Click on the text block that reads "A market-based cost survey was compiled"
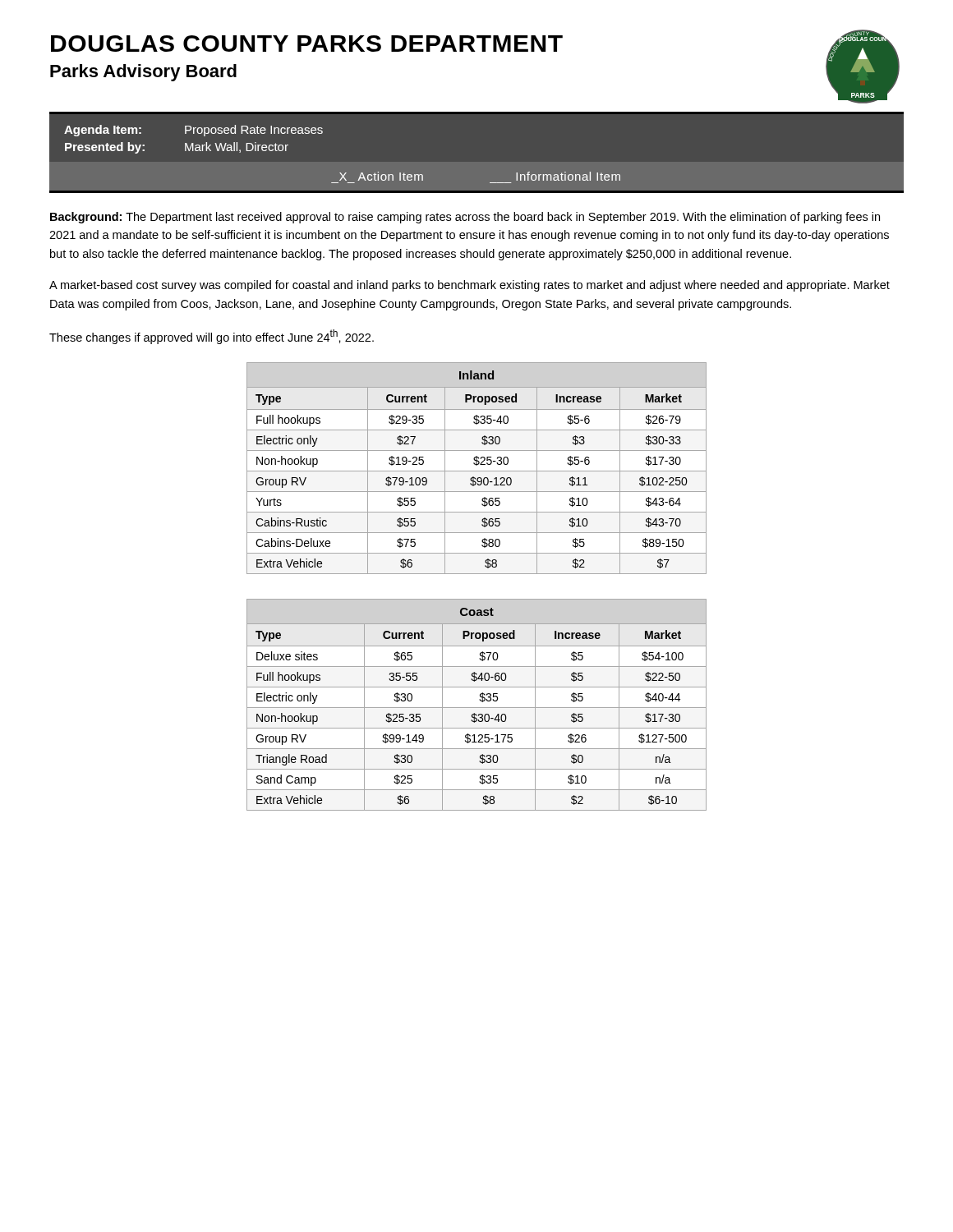This screenshot has height=1232, width=953. pos(469,295)
